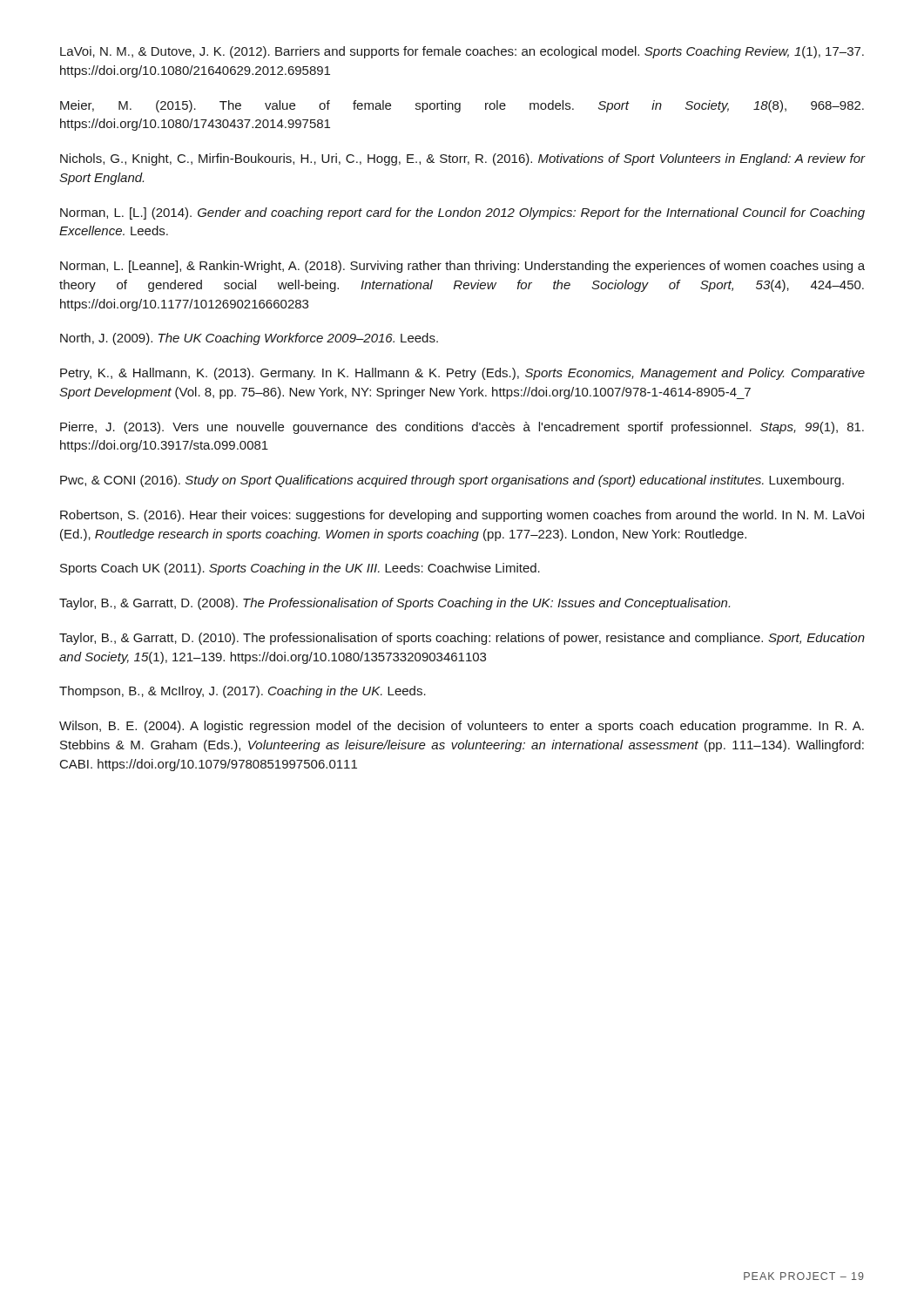924x1307 pixels.
Task: Click the passage that begins "Taylor, B., & Garratt, D. (2008). The"
Action: [395, 603]
